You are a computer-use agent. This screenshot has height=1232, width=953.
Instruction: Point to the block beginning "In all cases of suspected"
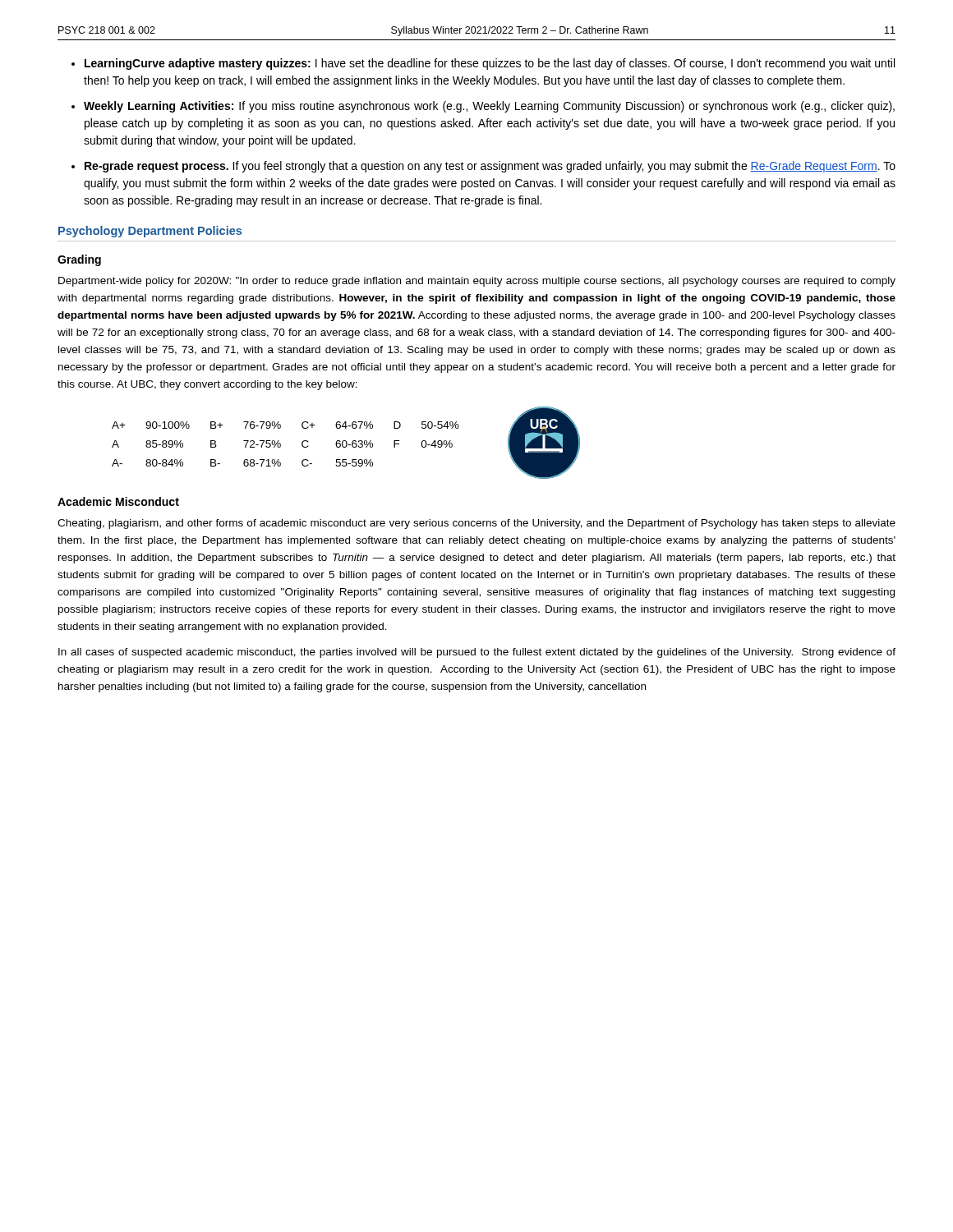(476, 669)
